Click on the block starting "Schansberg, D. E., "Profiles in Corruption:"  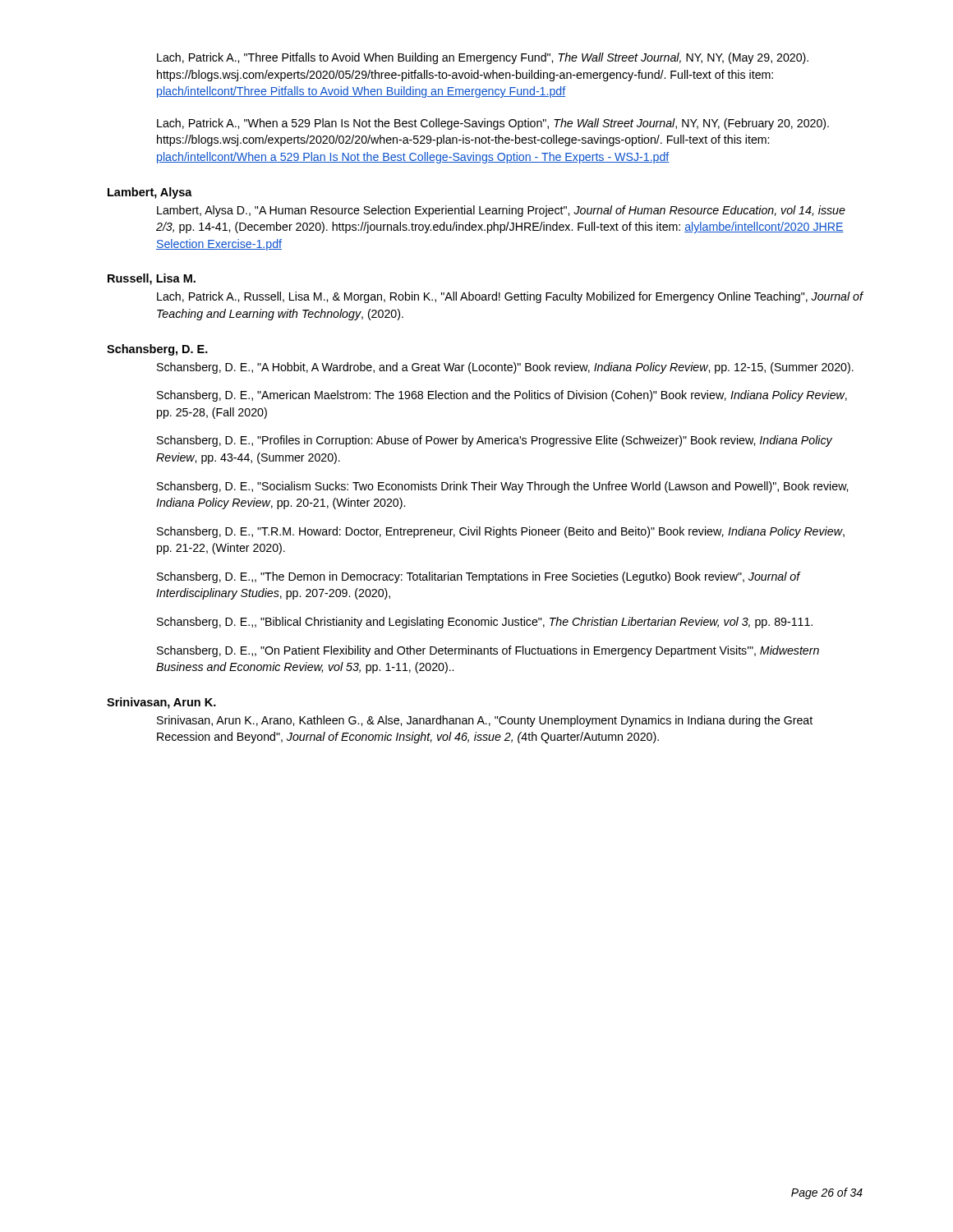(494, 449)
